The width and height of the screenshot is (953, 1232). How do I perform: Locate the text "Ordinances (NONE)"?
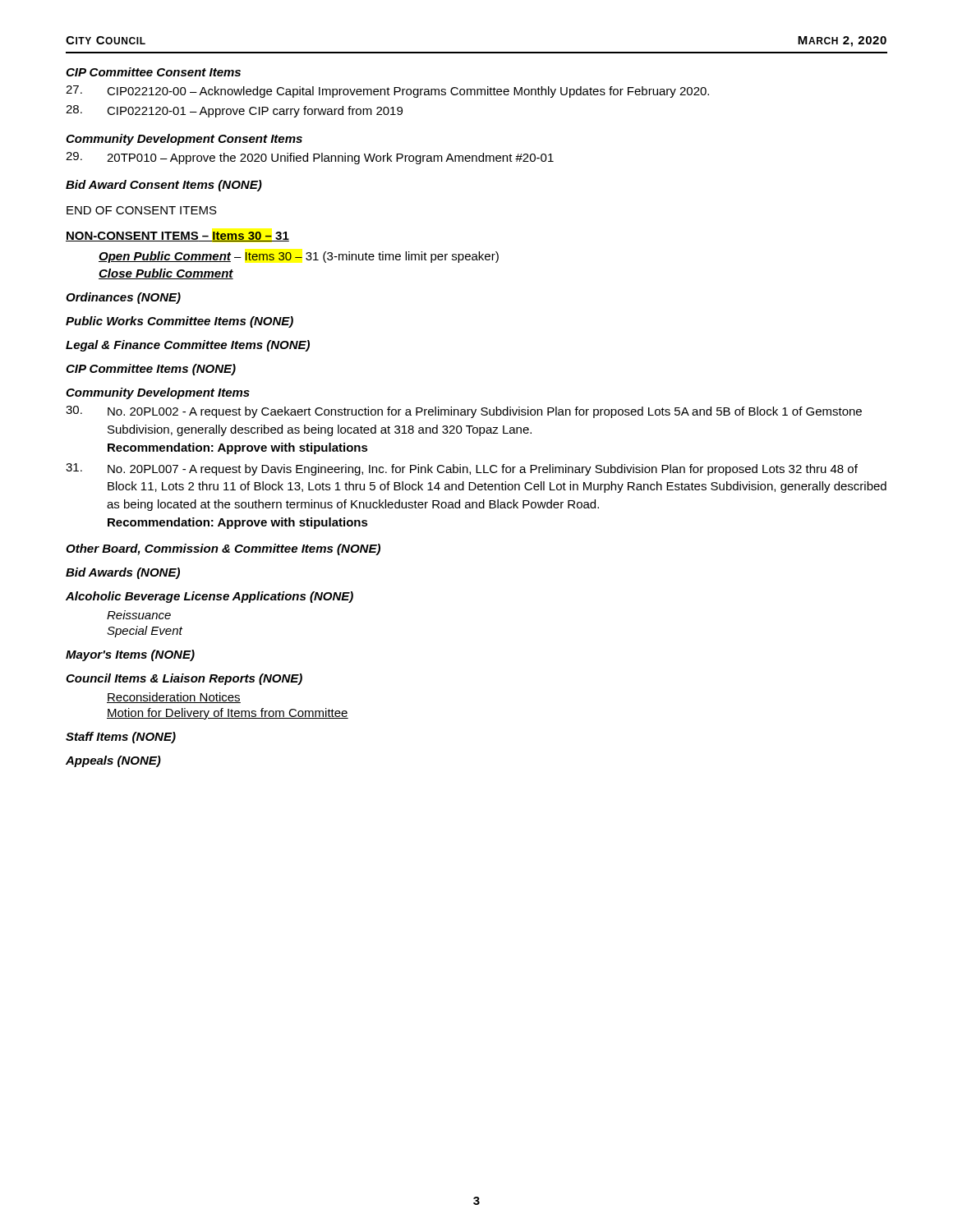(123, 297)
